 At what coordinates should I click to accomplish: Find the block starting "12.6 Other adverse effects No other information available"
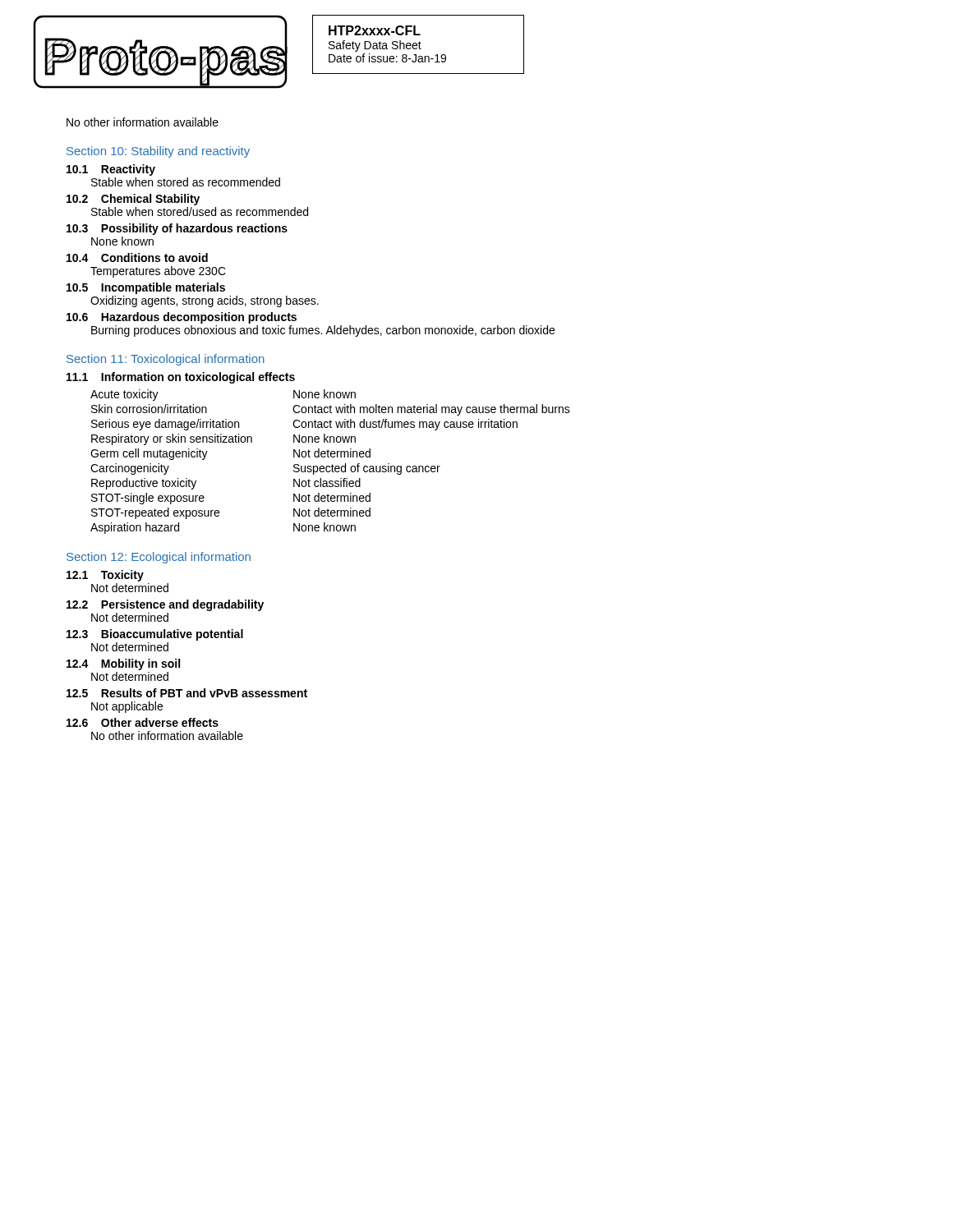tap(143, 722)
